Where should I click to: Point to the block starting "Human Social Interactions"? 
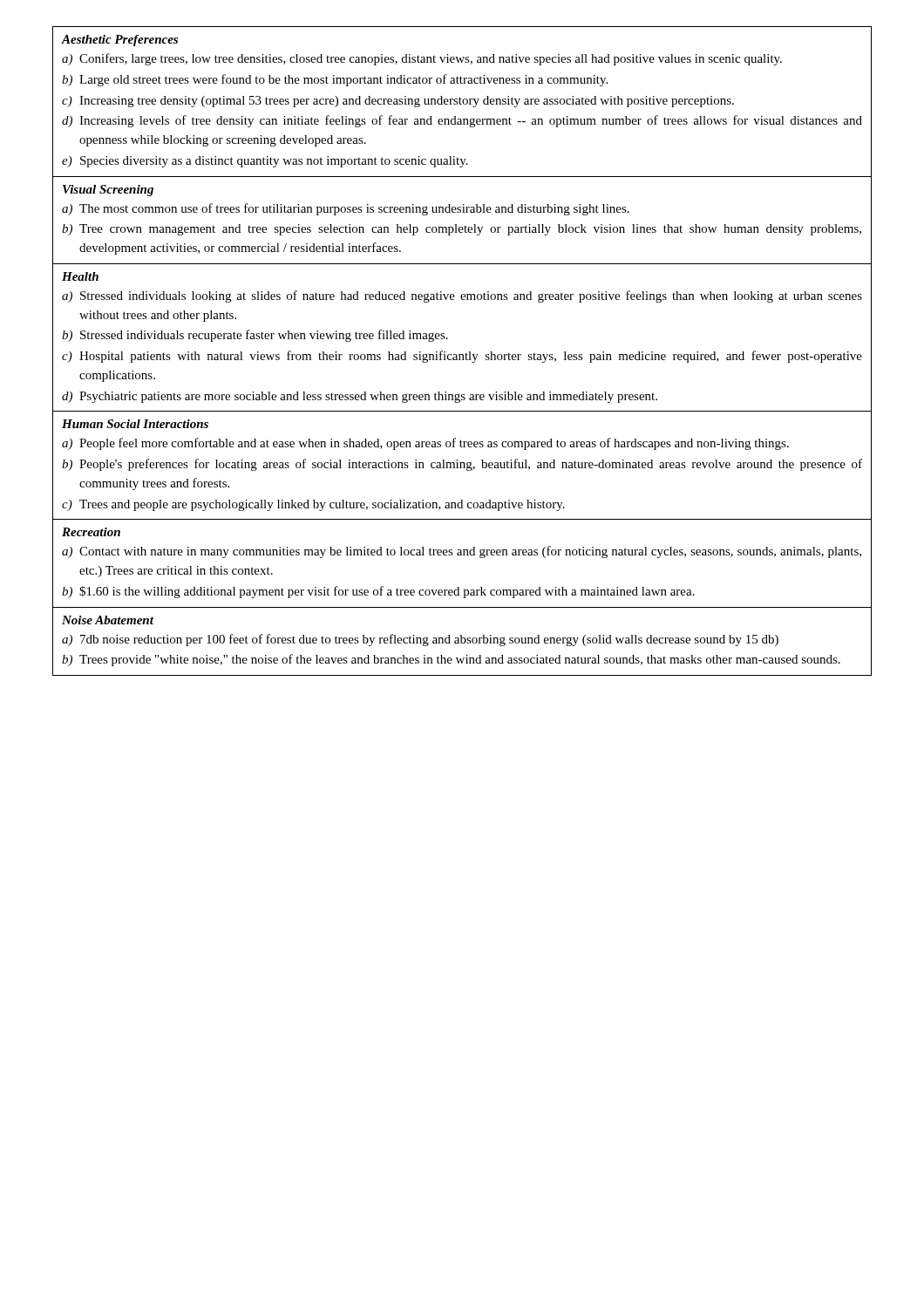click(135, 424)
